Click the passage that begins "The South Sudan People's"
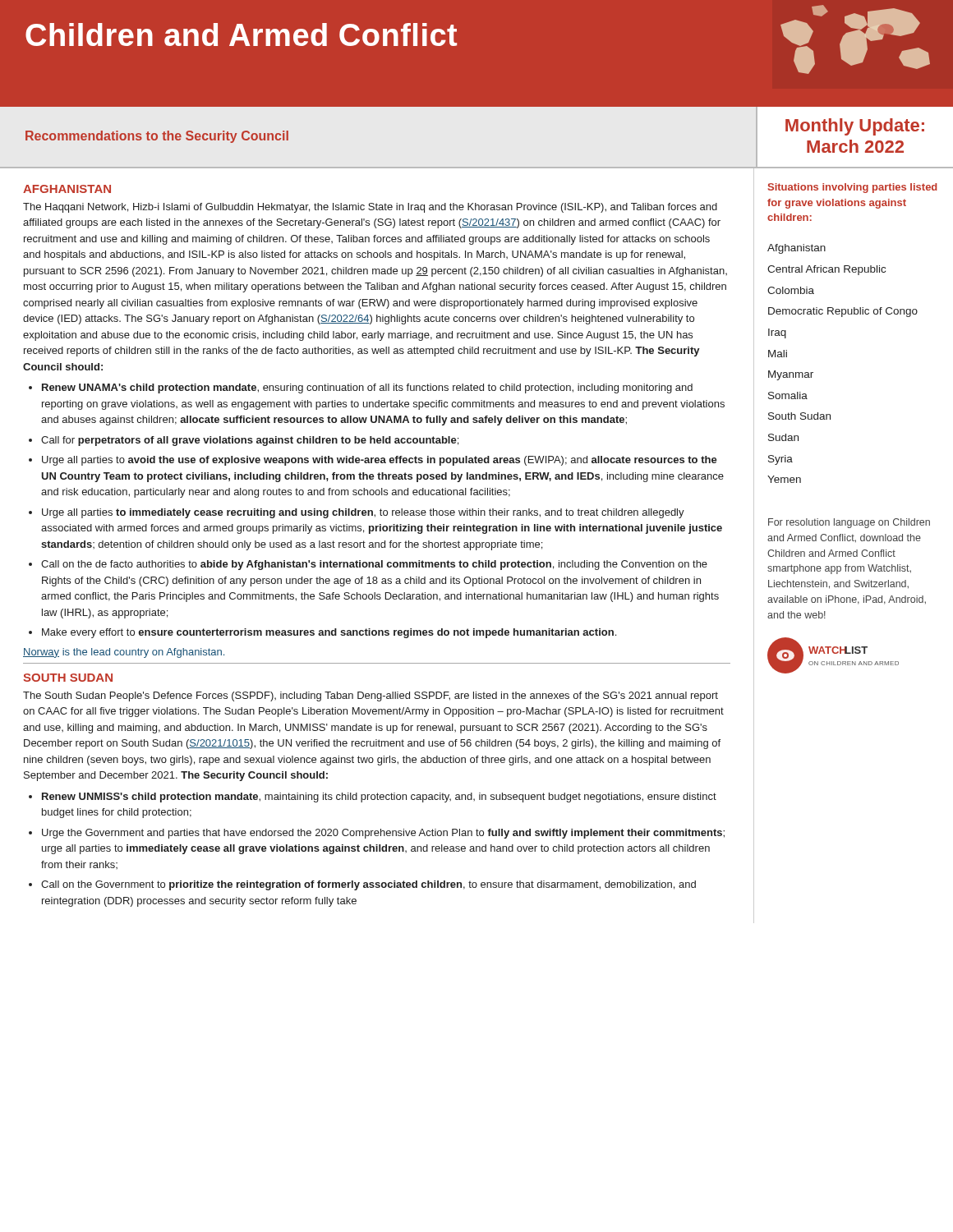 [373, 735]
